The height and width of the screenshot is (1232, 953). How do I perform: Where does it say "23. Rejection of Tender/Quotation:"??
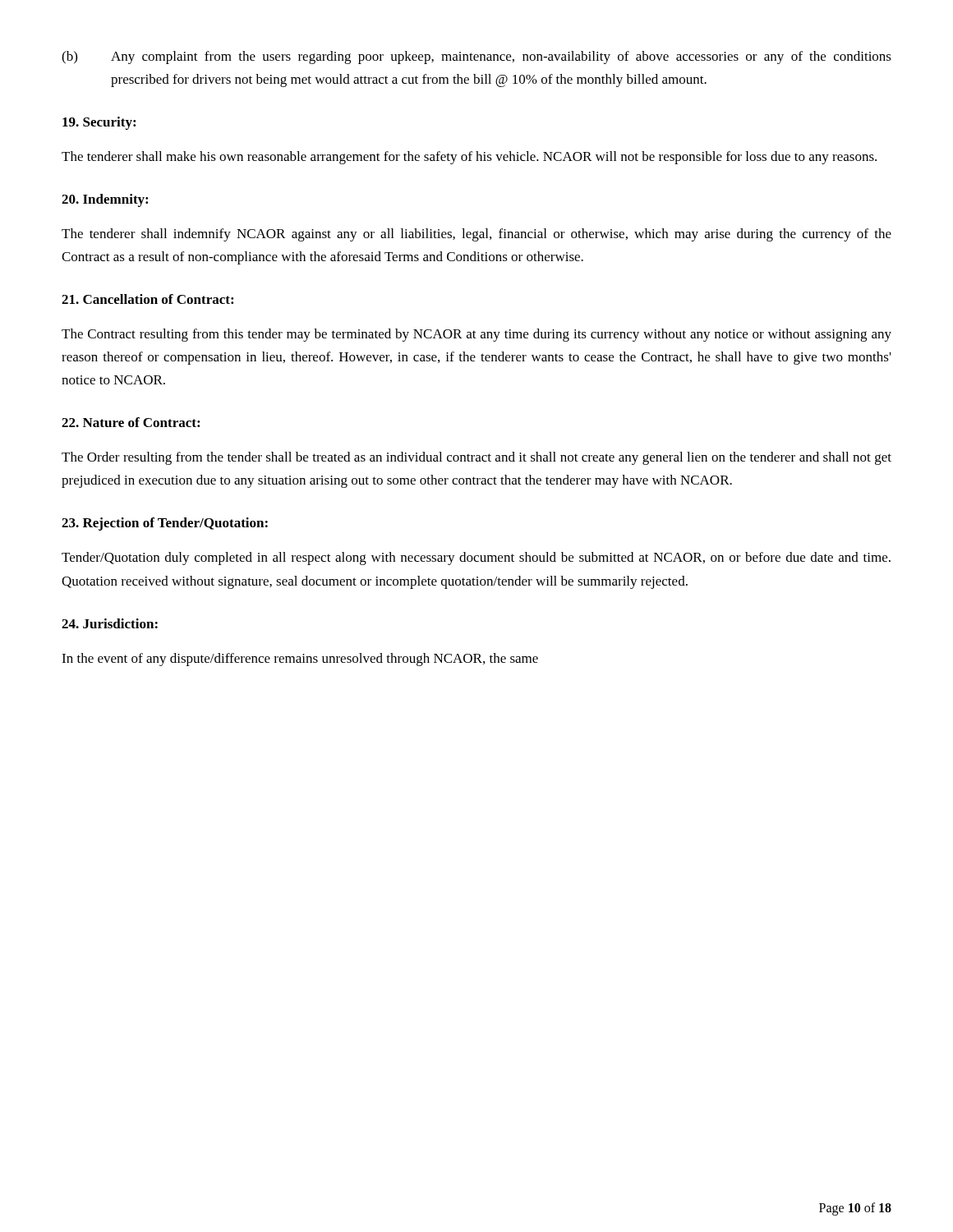(165, 523)
